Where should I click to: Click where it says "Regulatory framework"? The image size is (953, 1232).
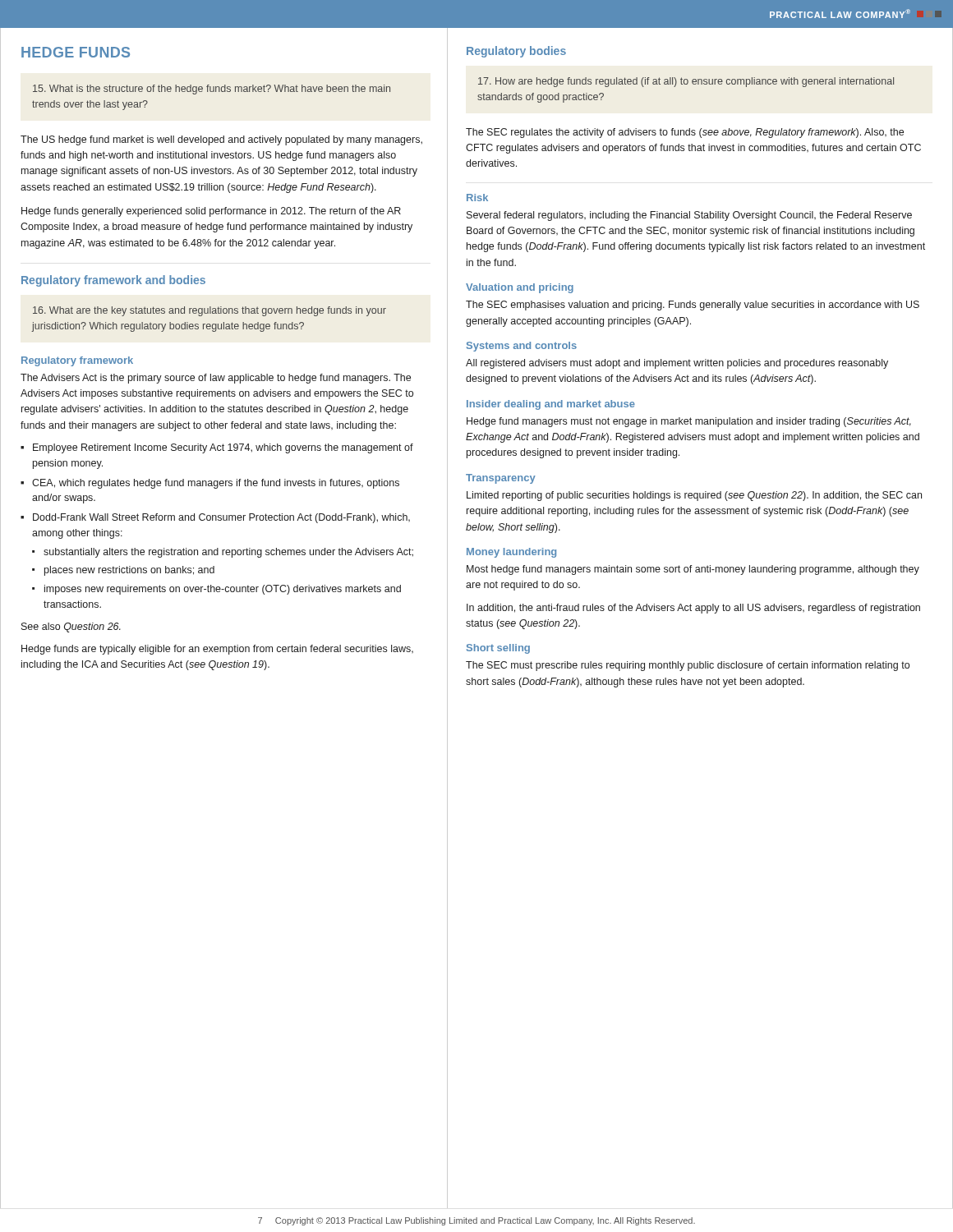point(77,360)
